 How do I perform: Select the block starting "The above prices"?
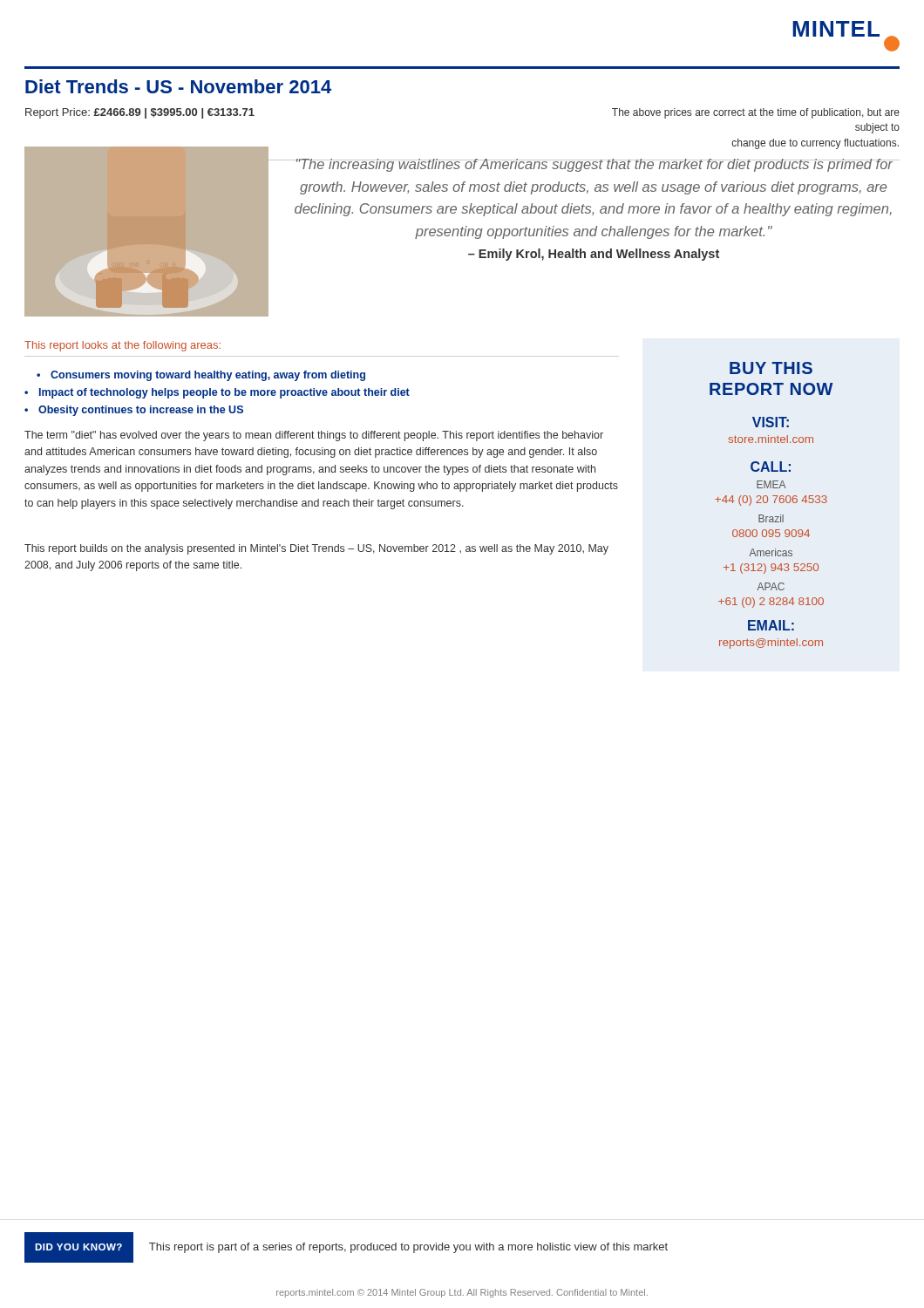click(756, 113)
